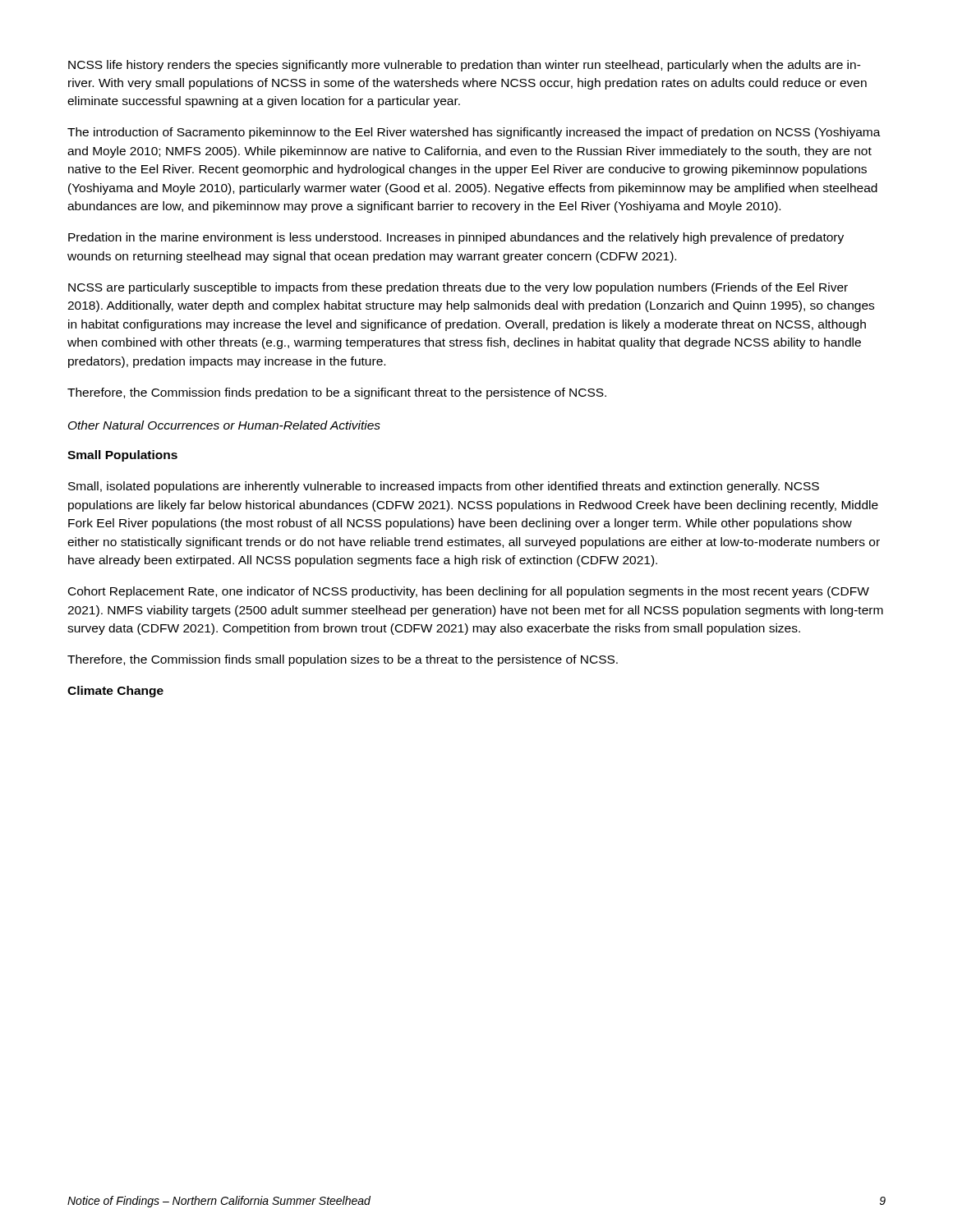Click the passage that begins "The introduction of Sacramento pikeminnow to the"
Image resolution: width=953 pixels, height=1232 pixels.
point(476,170)
